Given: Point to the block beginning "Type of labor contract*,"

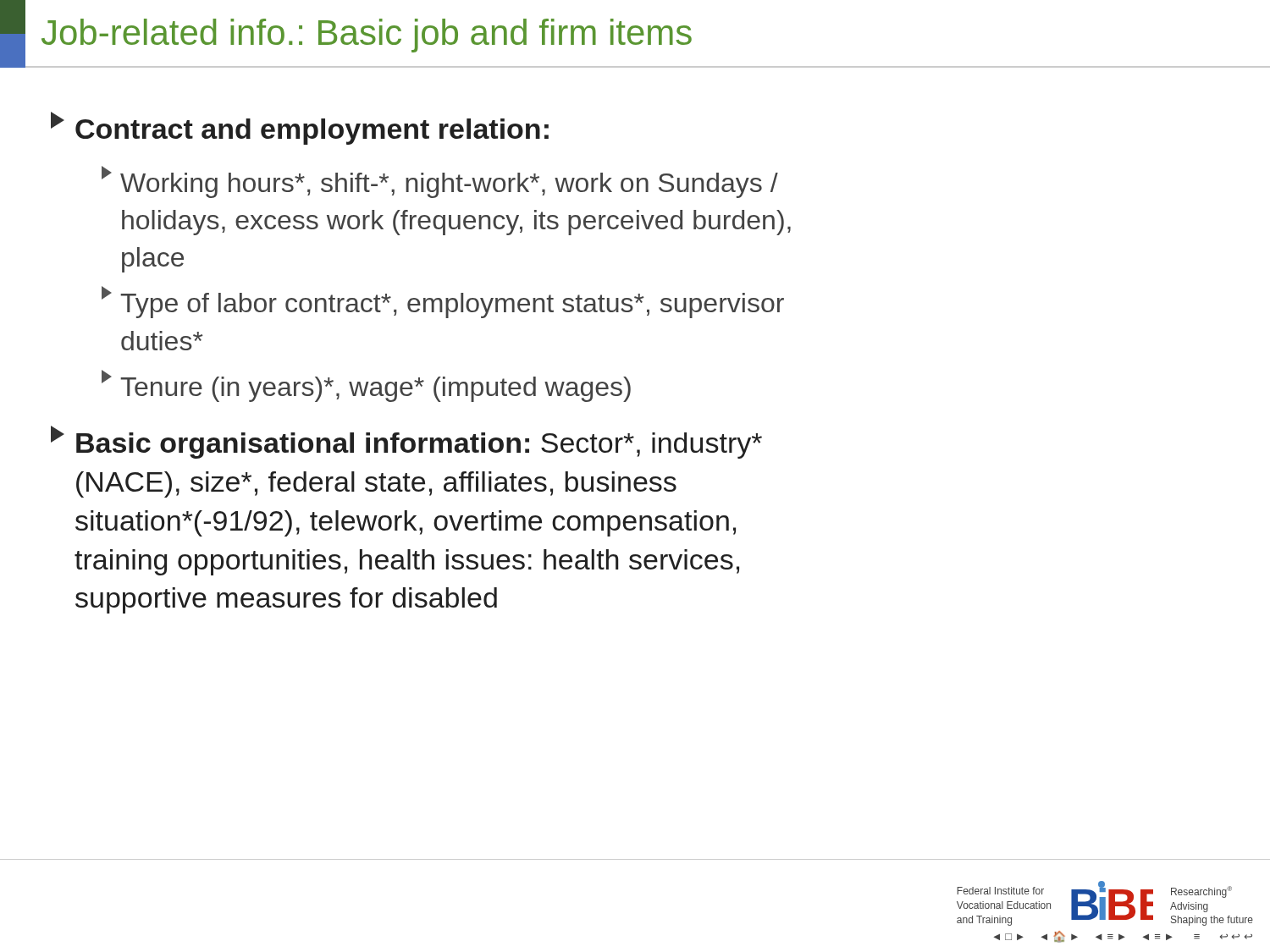Looking at the screenshot, I should pyautogui.click(x=443, y=322).
